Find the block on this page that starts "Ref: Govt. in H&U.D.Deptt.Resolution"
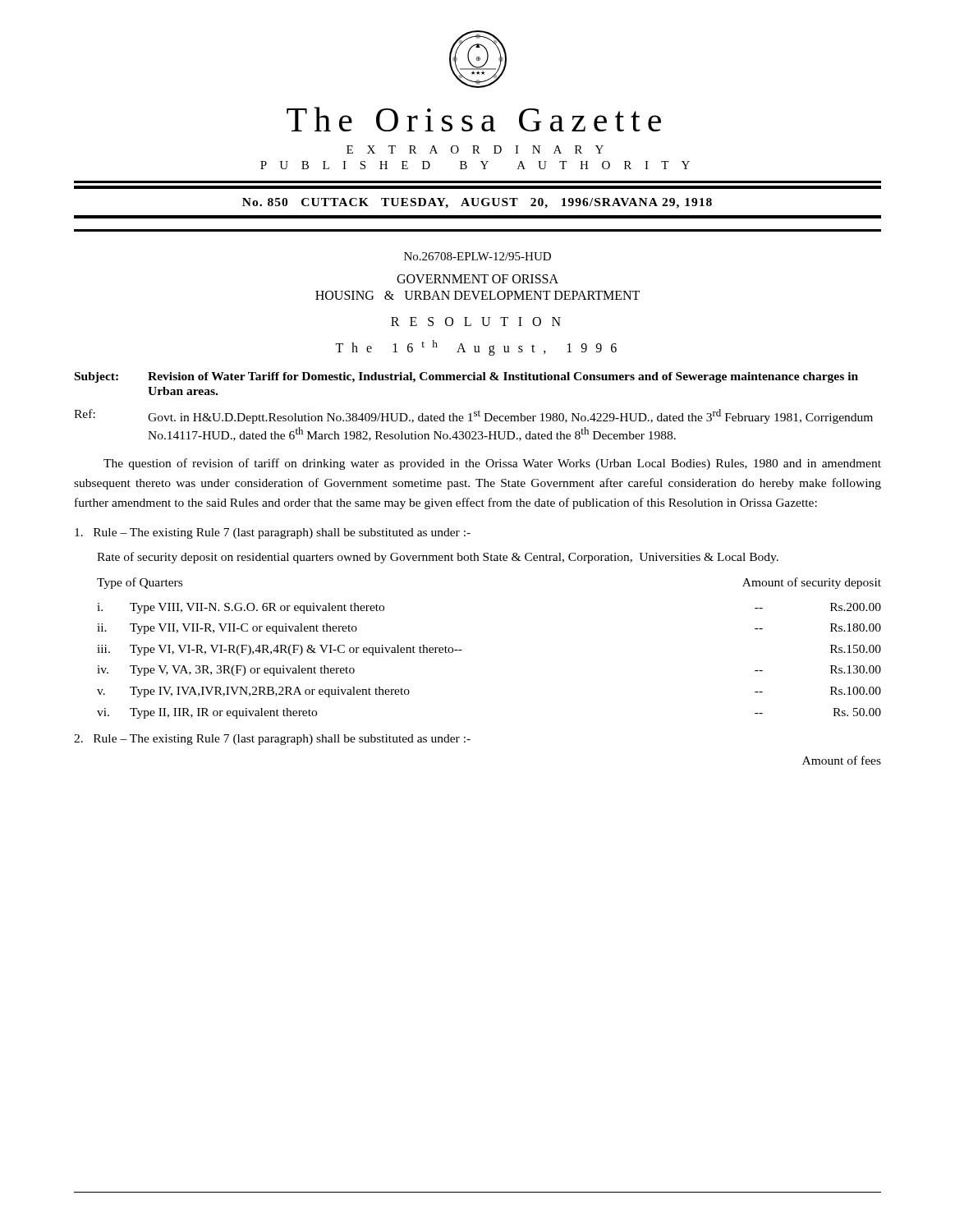The height and width of the screenshot is (1232, 955). click(x=478, y=425)
